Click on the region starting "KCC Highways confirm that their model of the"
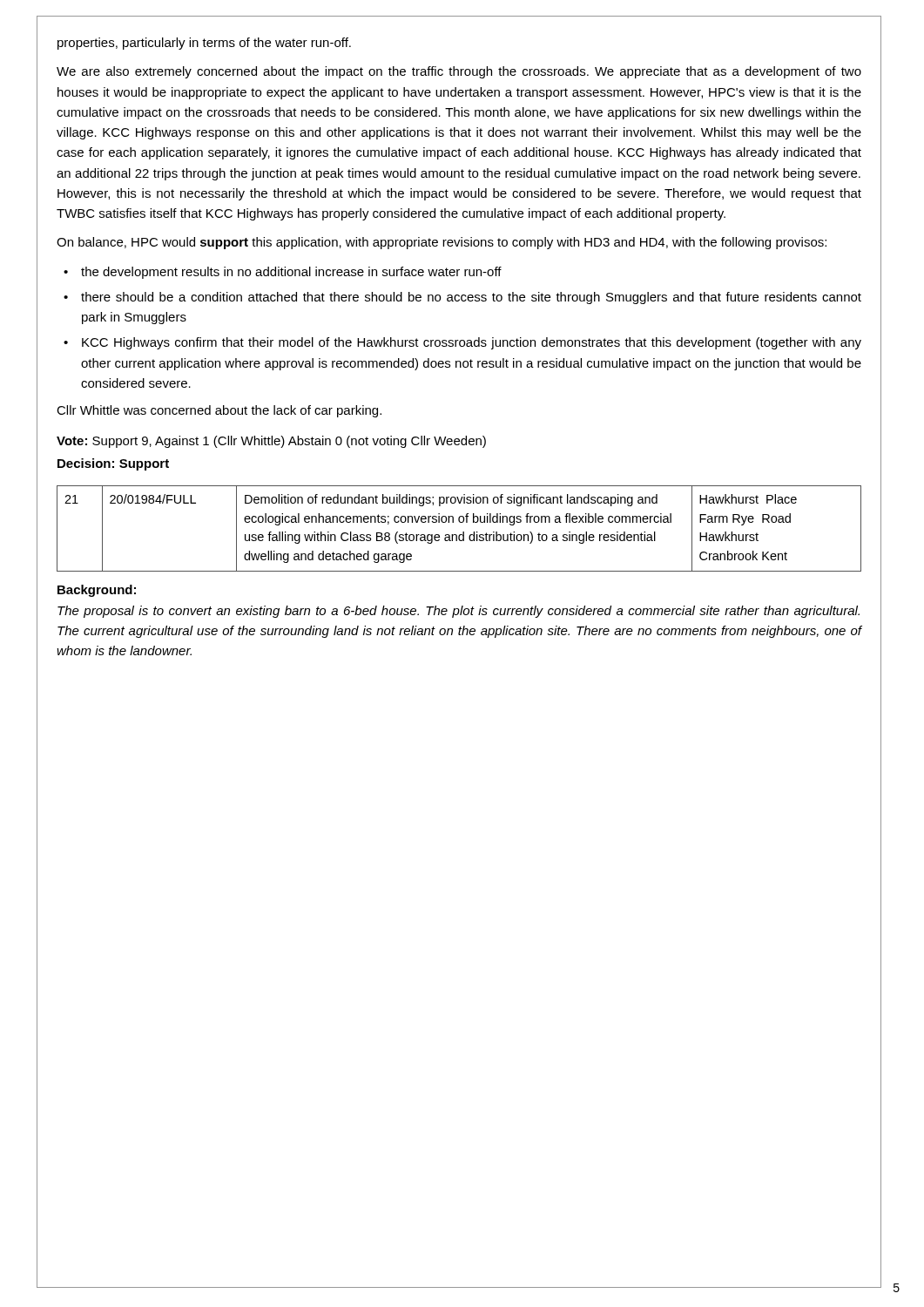 coord(471,362)
